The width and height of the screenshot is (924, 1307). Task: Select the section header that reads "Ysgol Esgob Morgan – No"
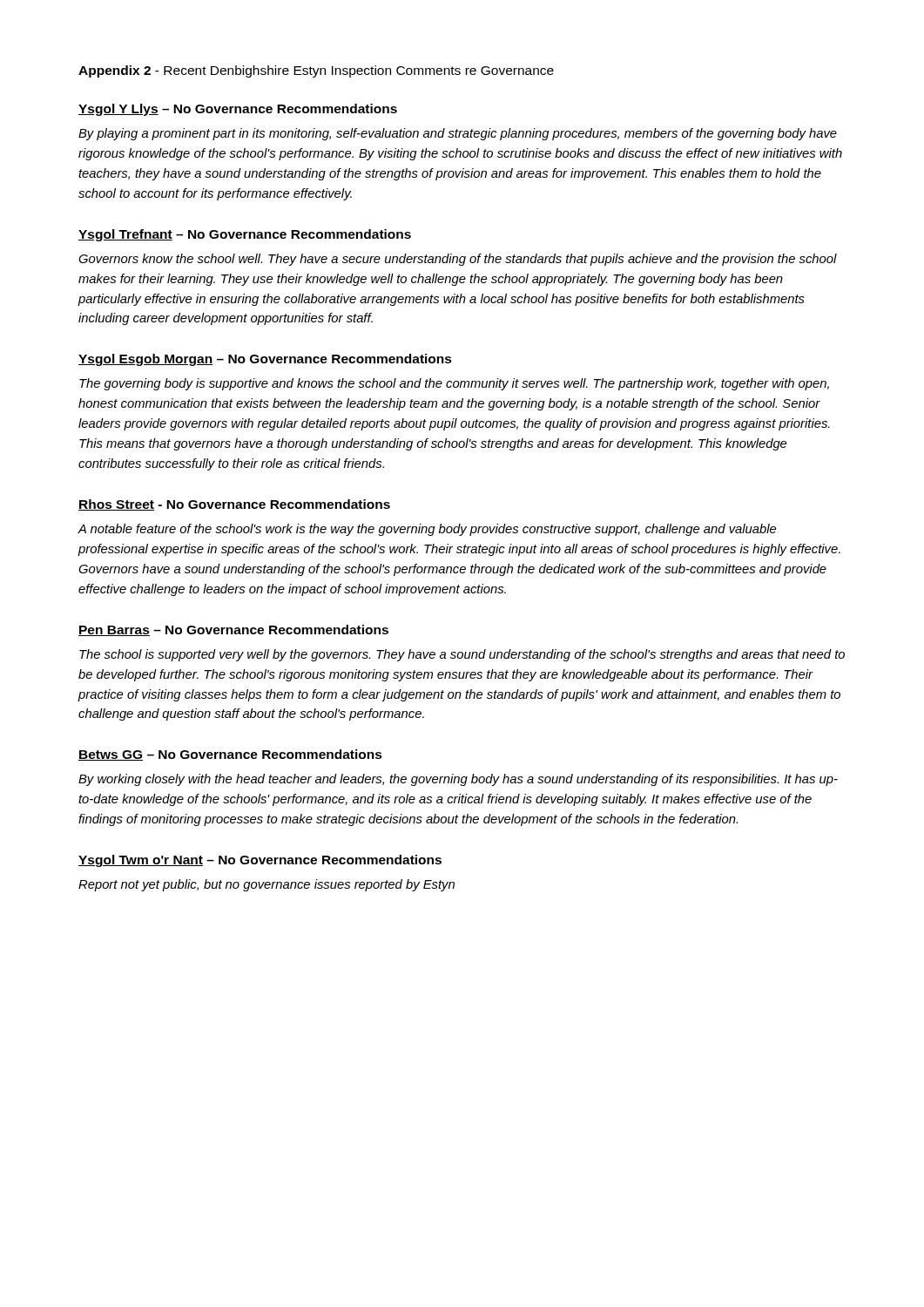(265, 359)
